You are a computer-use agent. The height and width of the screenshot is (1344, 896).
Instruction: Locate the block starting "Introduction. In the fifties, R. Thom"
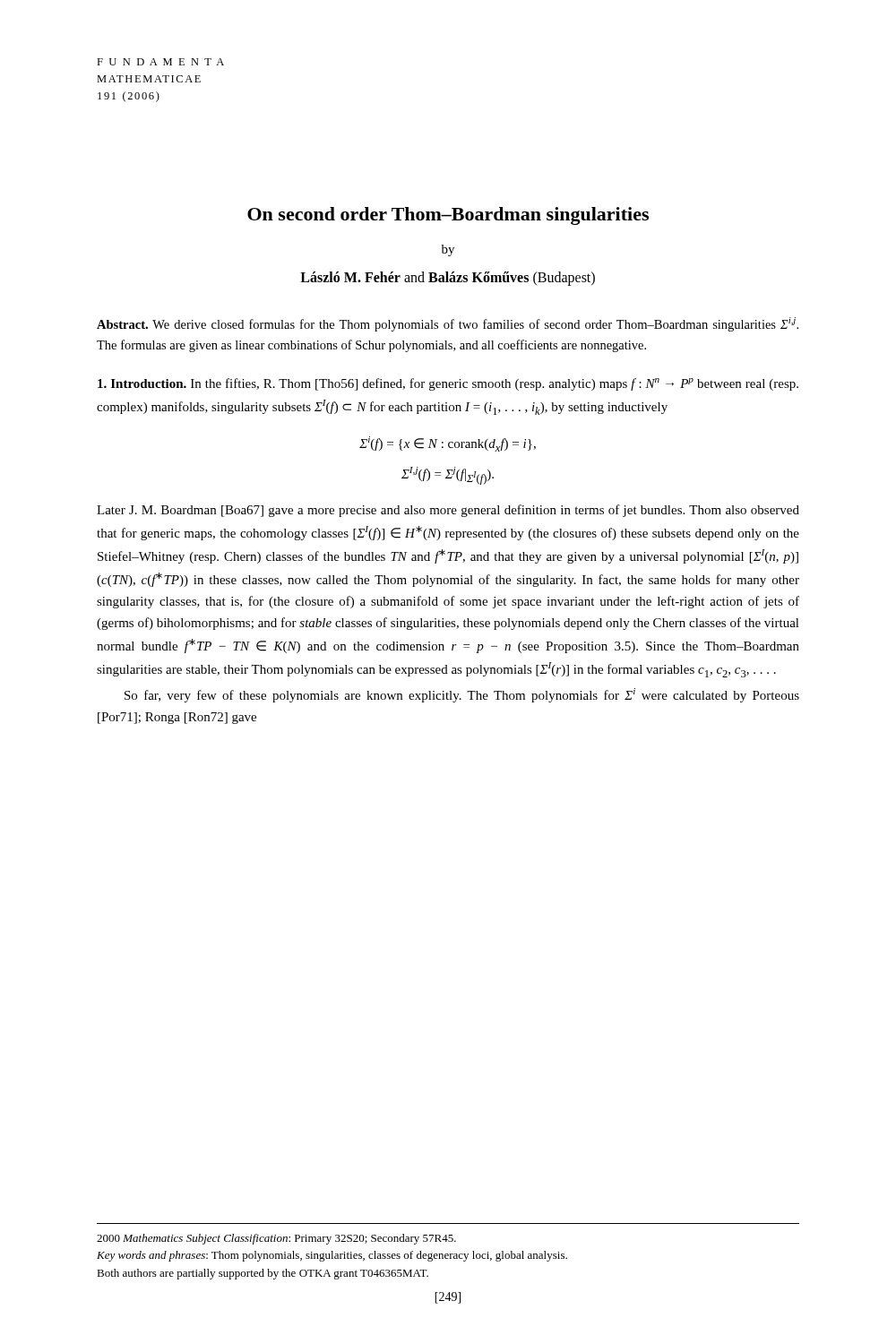448,396
